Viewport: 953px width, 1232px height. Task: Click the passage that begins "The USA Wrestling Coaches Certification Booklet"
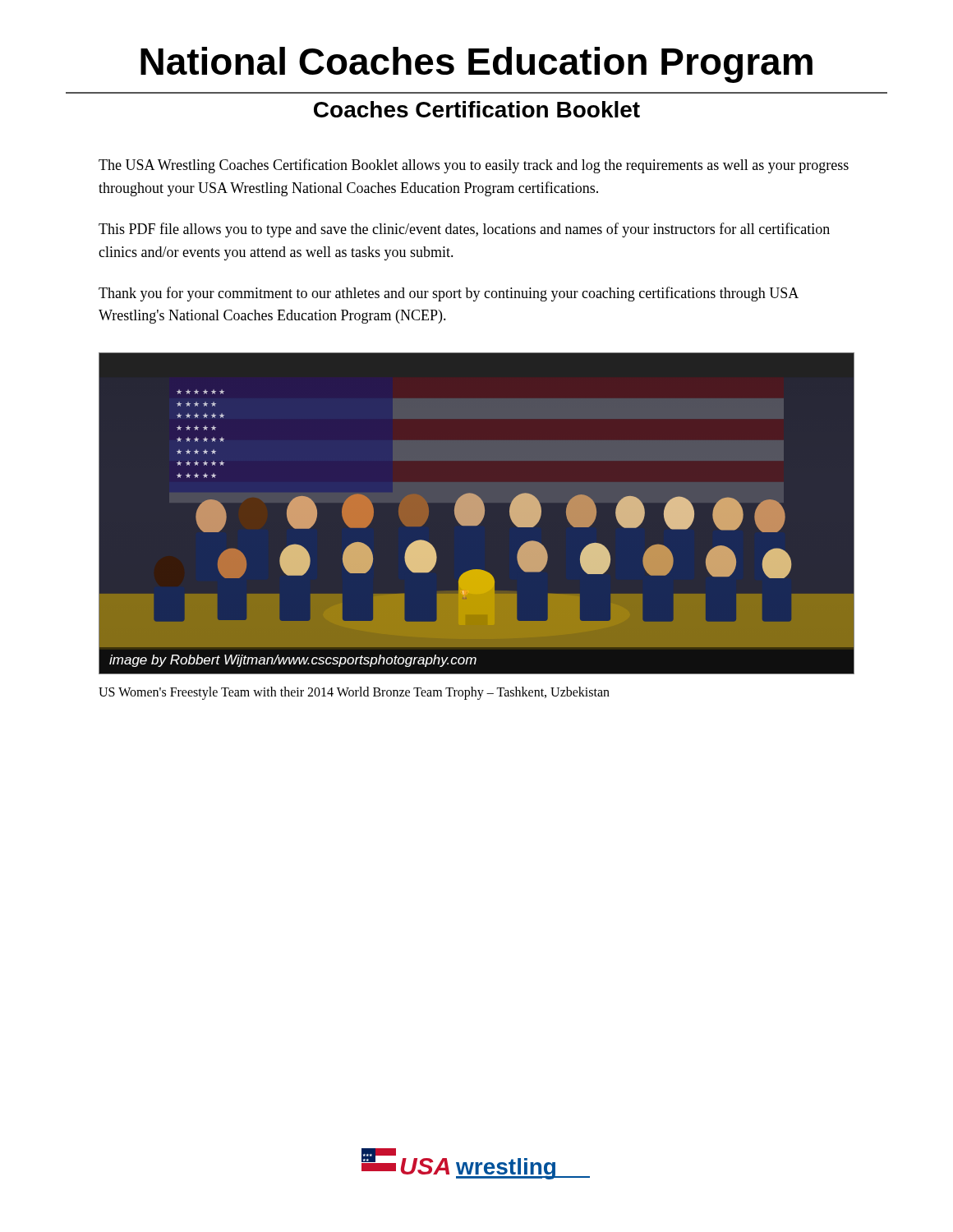coord(474,177)
